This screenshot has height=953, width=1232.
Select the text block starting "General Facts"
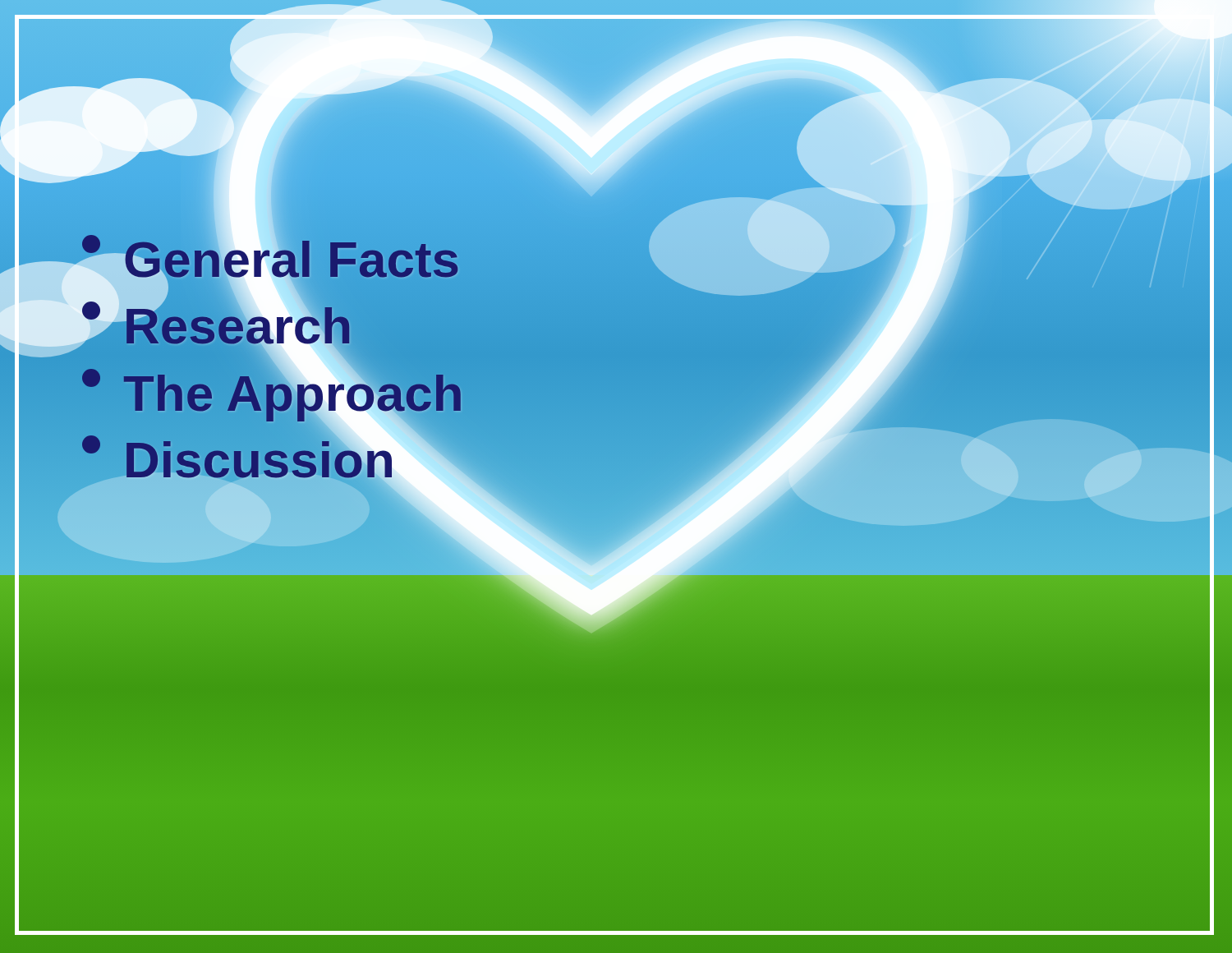pyautogui.click(x=320, y=259)
